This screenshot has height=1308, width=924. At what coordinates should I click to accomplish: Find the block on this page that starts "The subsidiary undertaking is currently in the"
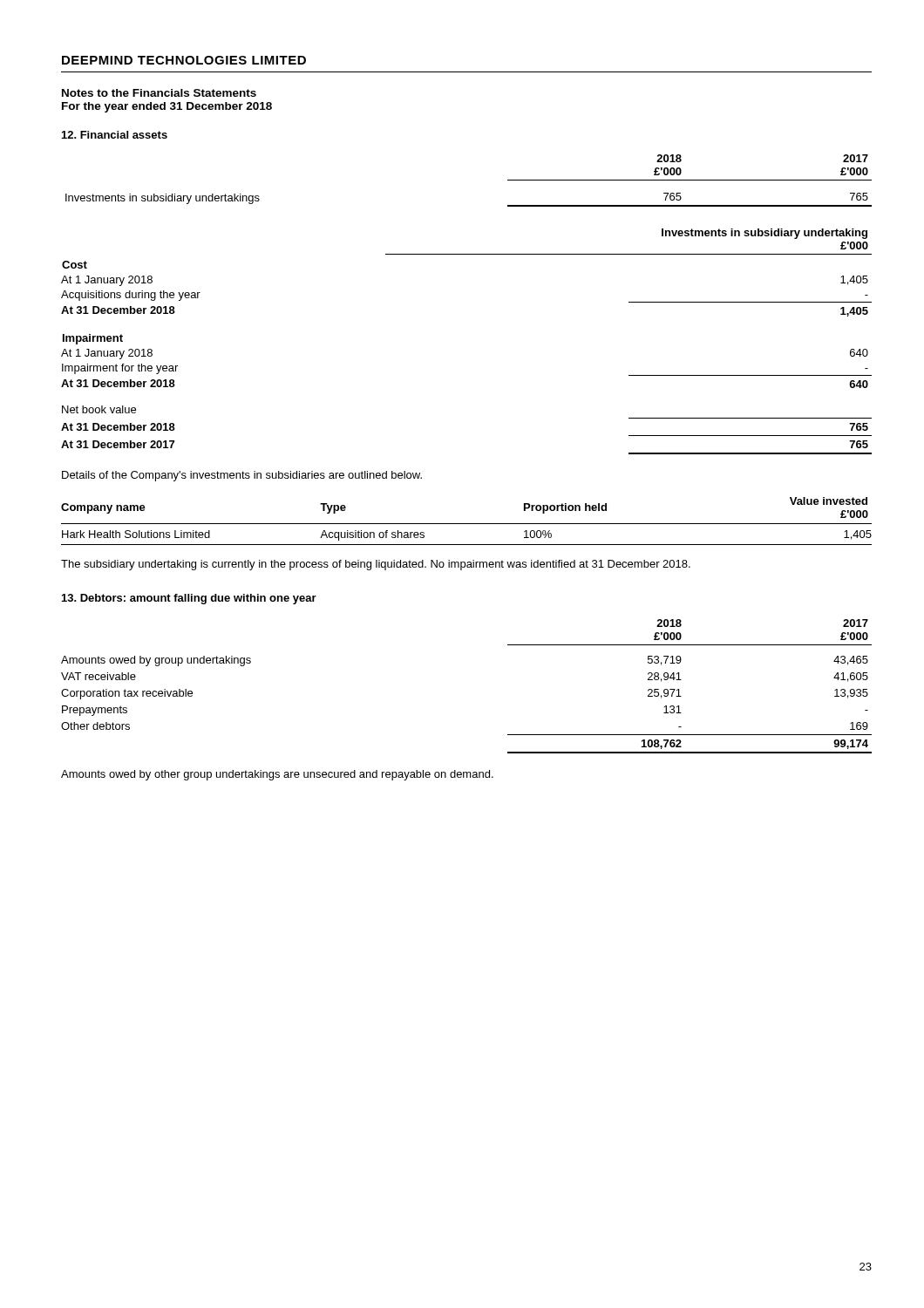[376, 563]
